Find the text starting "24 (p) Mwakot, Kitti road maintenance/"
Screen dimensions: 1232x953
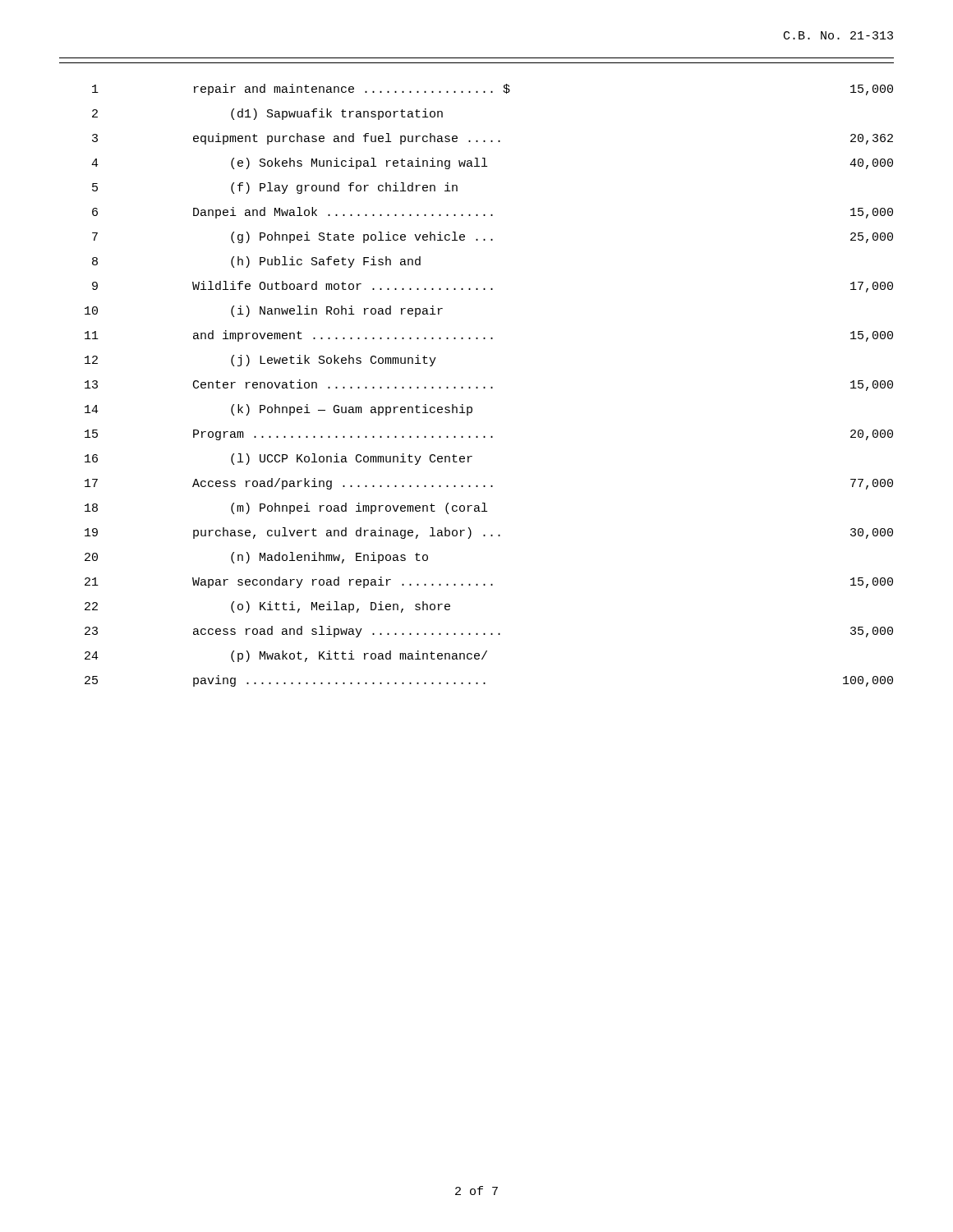[440, 657]
